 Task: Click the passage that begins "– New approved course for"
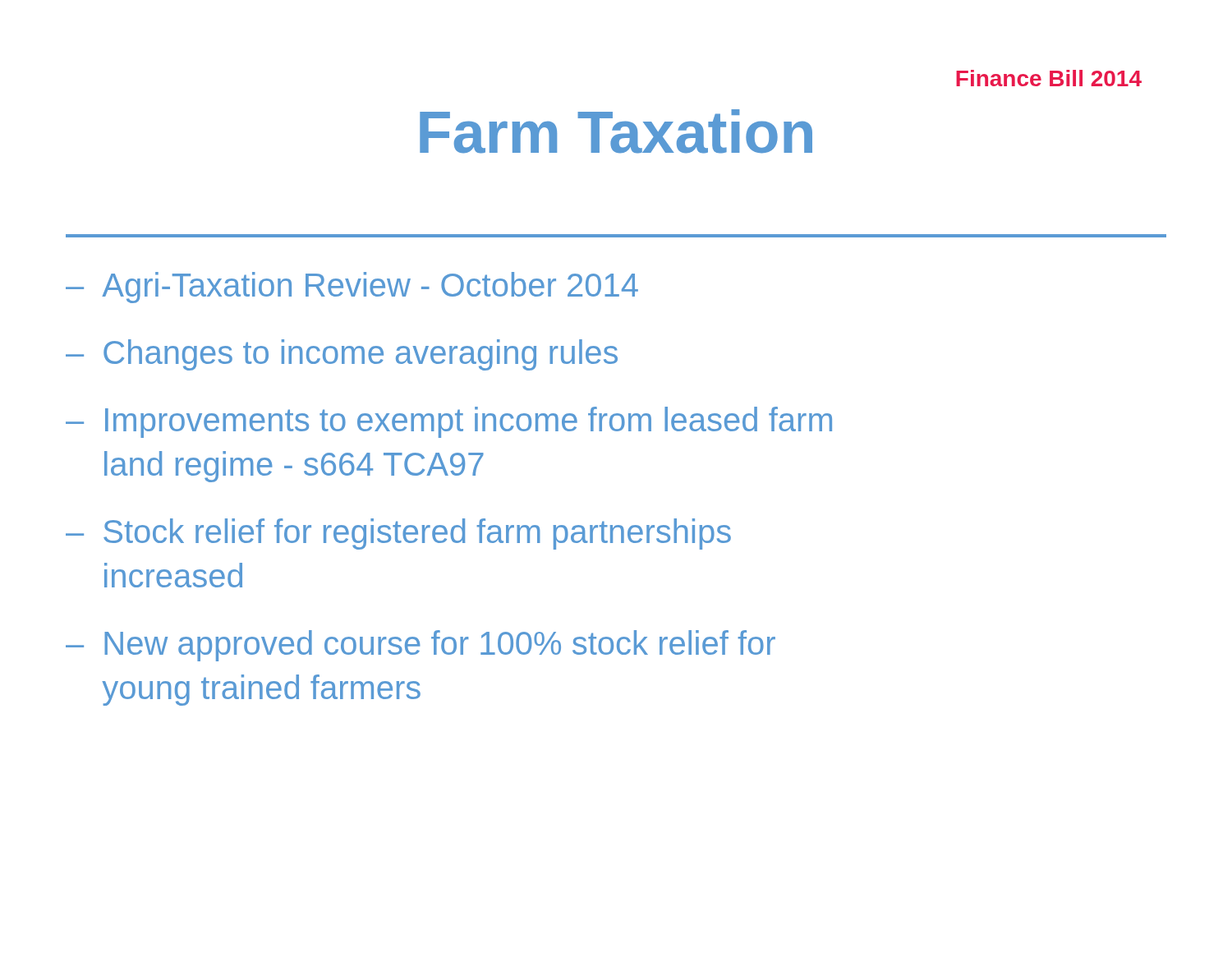[616, 665]
